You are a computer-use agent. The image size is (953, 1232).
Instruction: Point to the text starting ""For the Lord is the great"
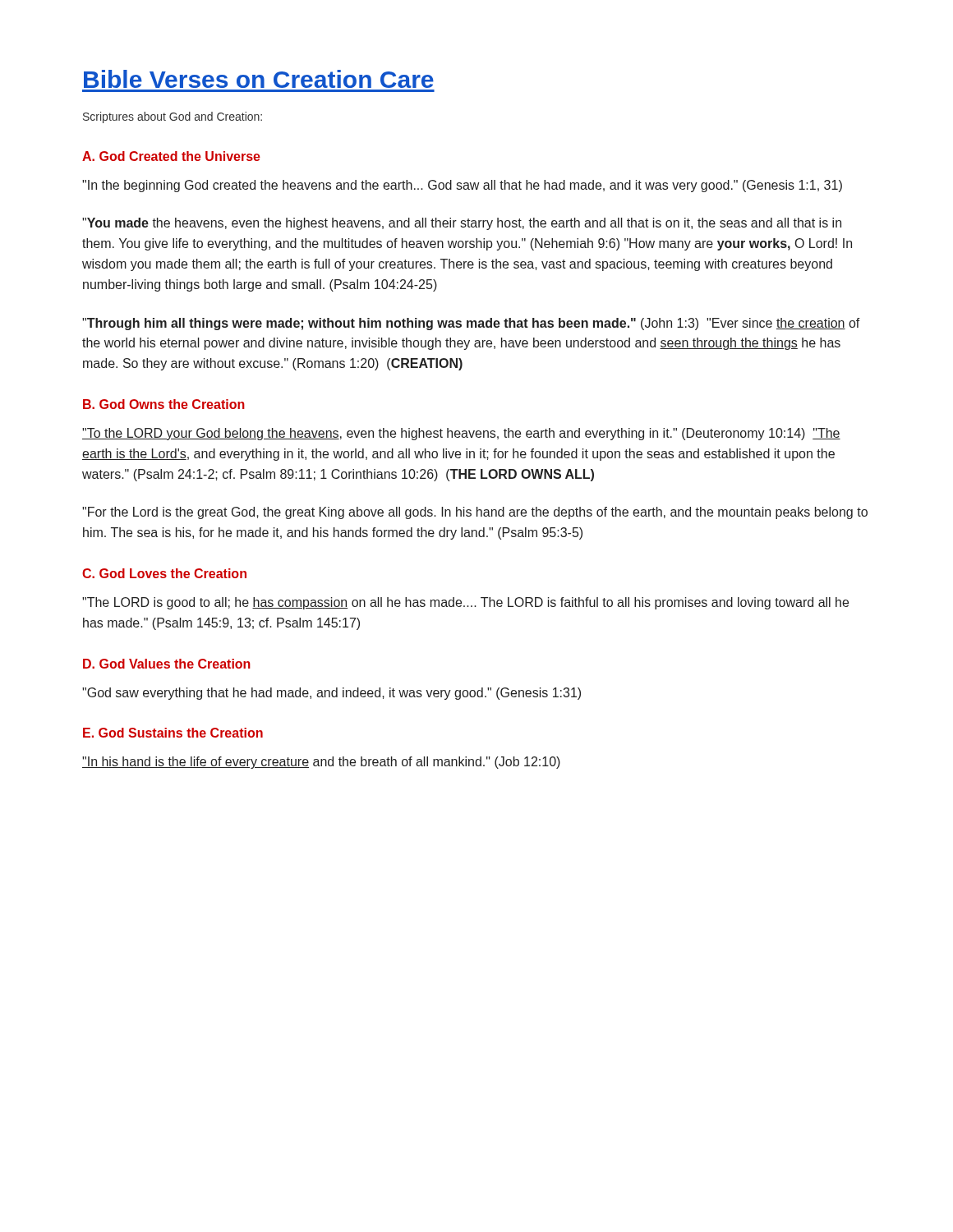click(x=475, y=523)
